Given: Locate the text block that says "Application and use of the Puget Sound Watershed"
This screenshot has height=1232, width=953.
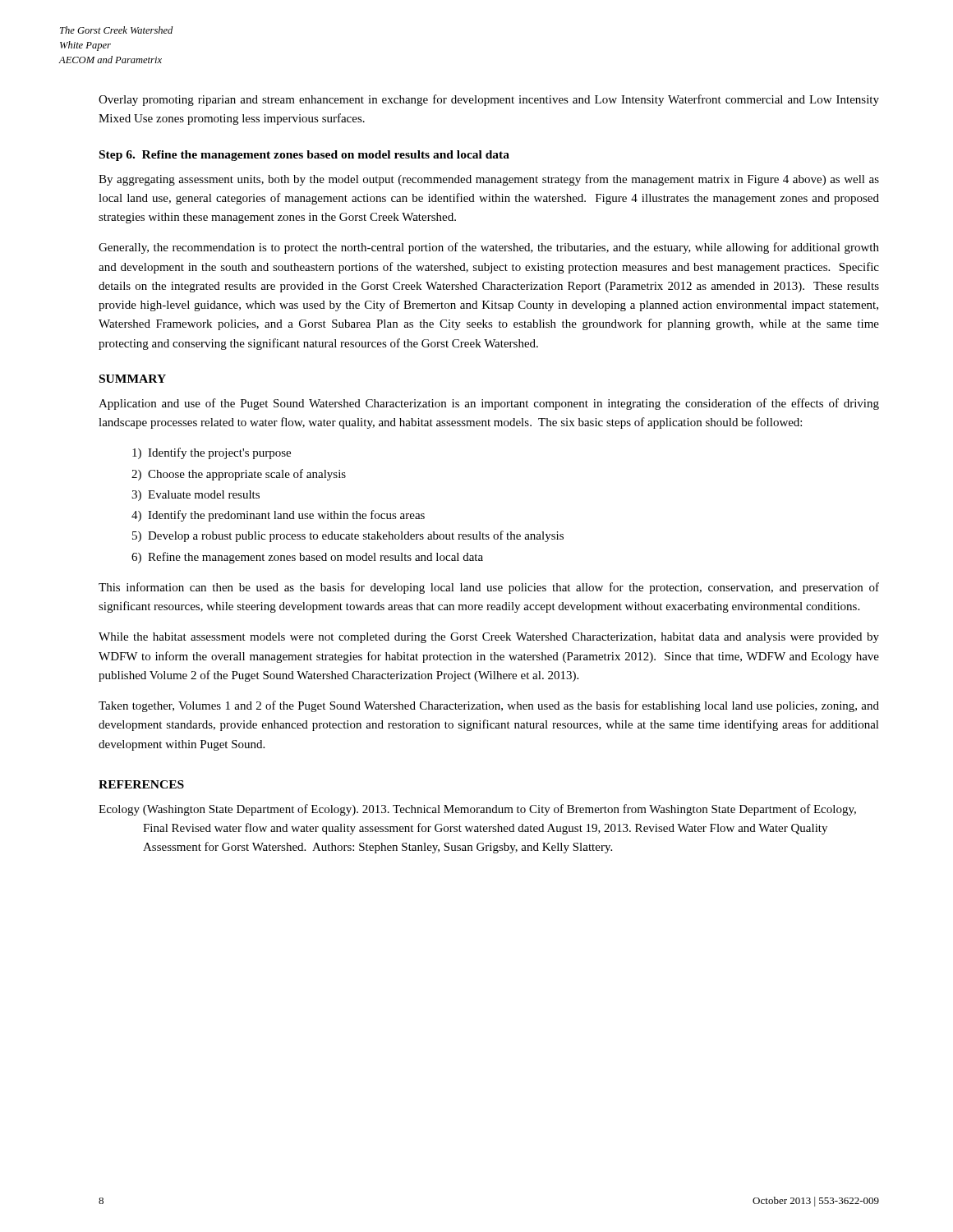Looking at the screenshot, I should click(489, 413).
